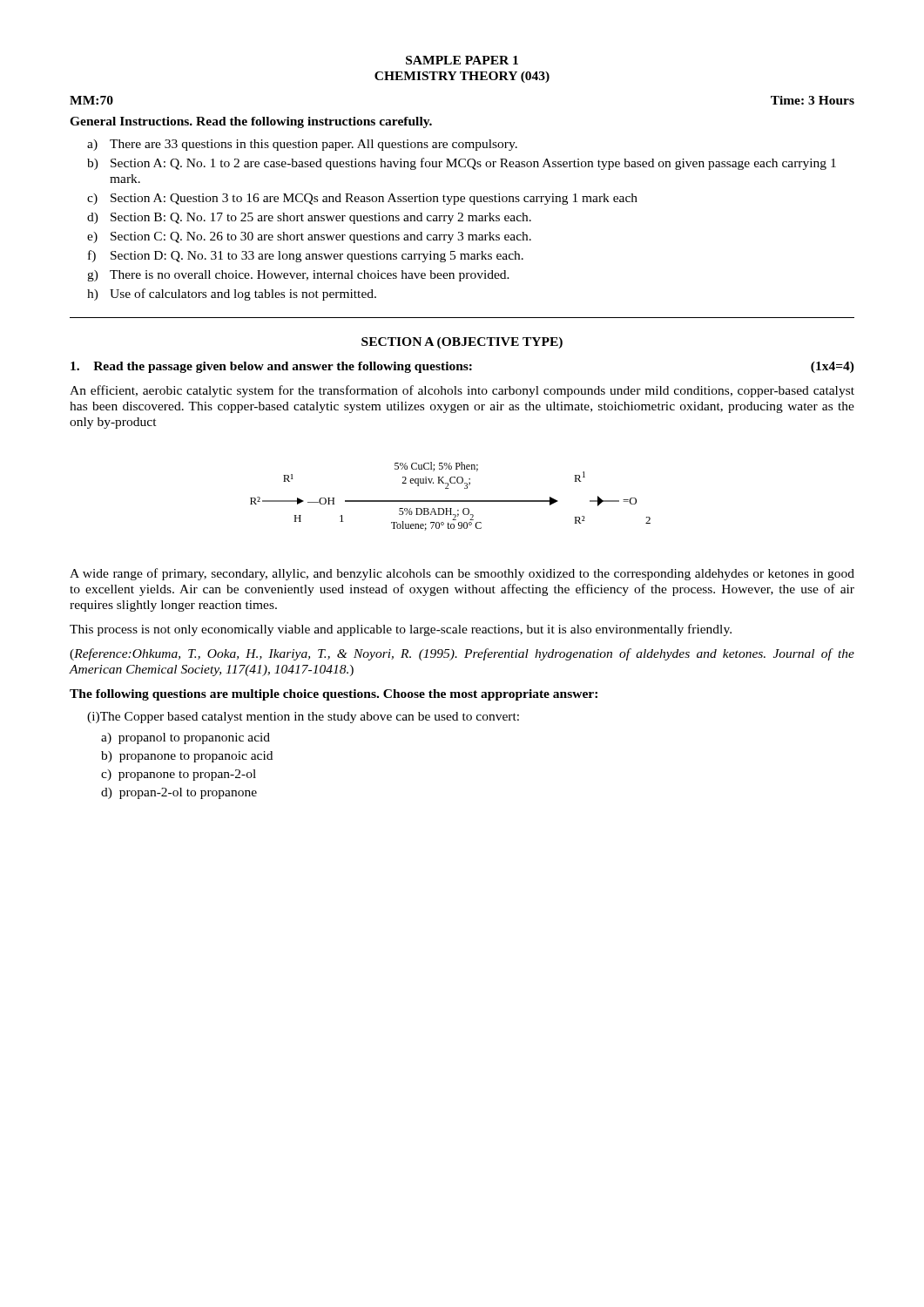The height and width of the screenshot is (1307, 924).
Task: Point to the block beginning "(i)The Copper based catalyst mention in the study"
Action: [x=304, y=716]
